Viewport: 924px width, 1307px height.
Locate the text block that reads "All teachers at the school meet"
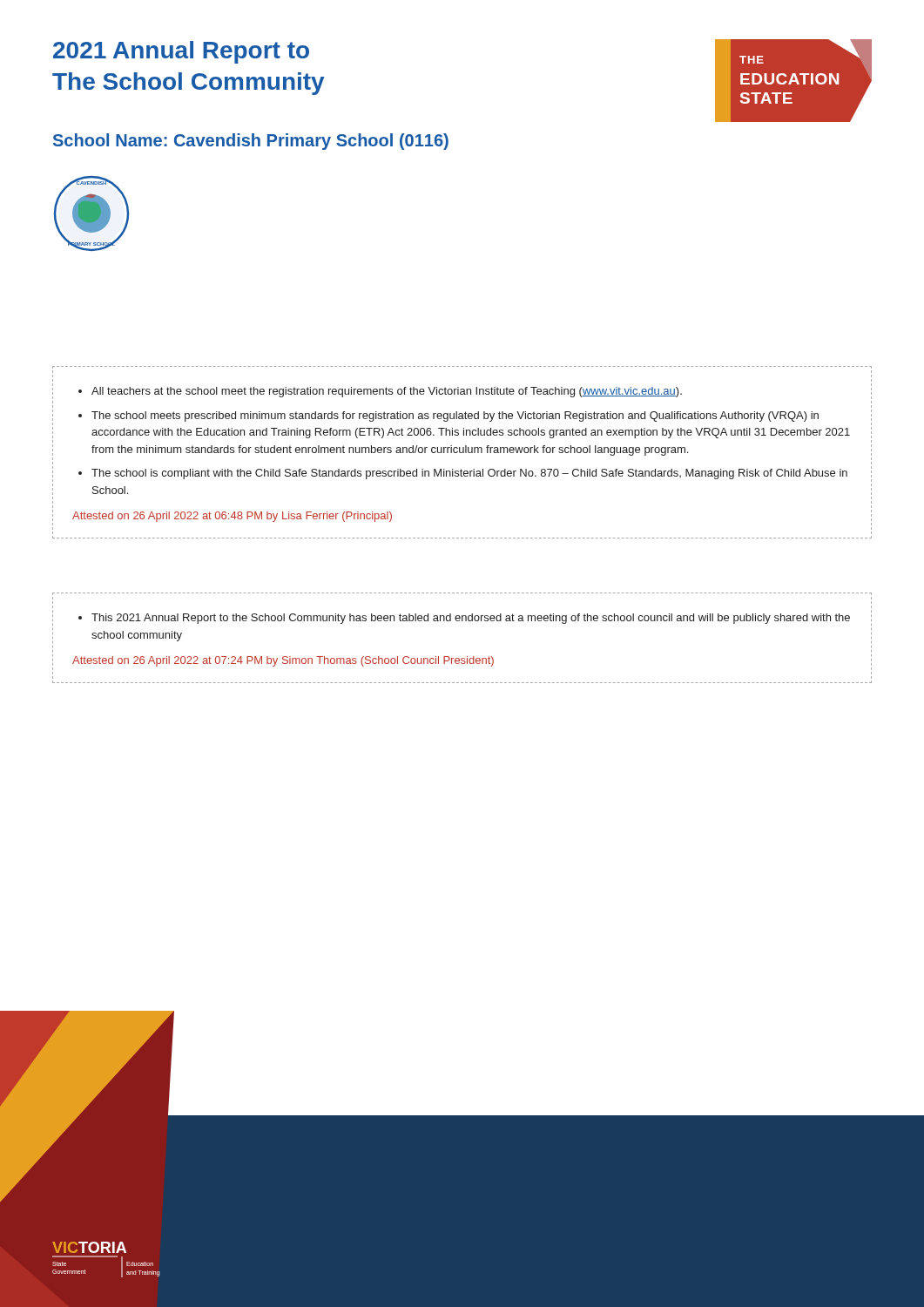point(462,452)
